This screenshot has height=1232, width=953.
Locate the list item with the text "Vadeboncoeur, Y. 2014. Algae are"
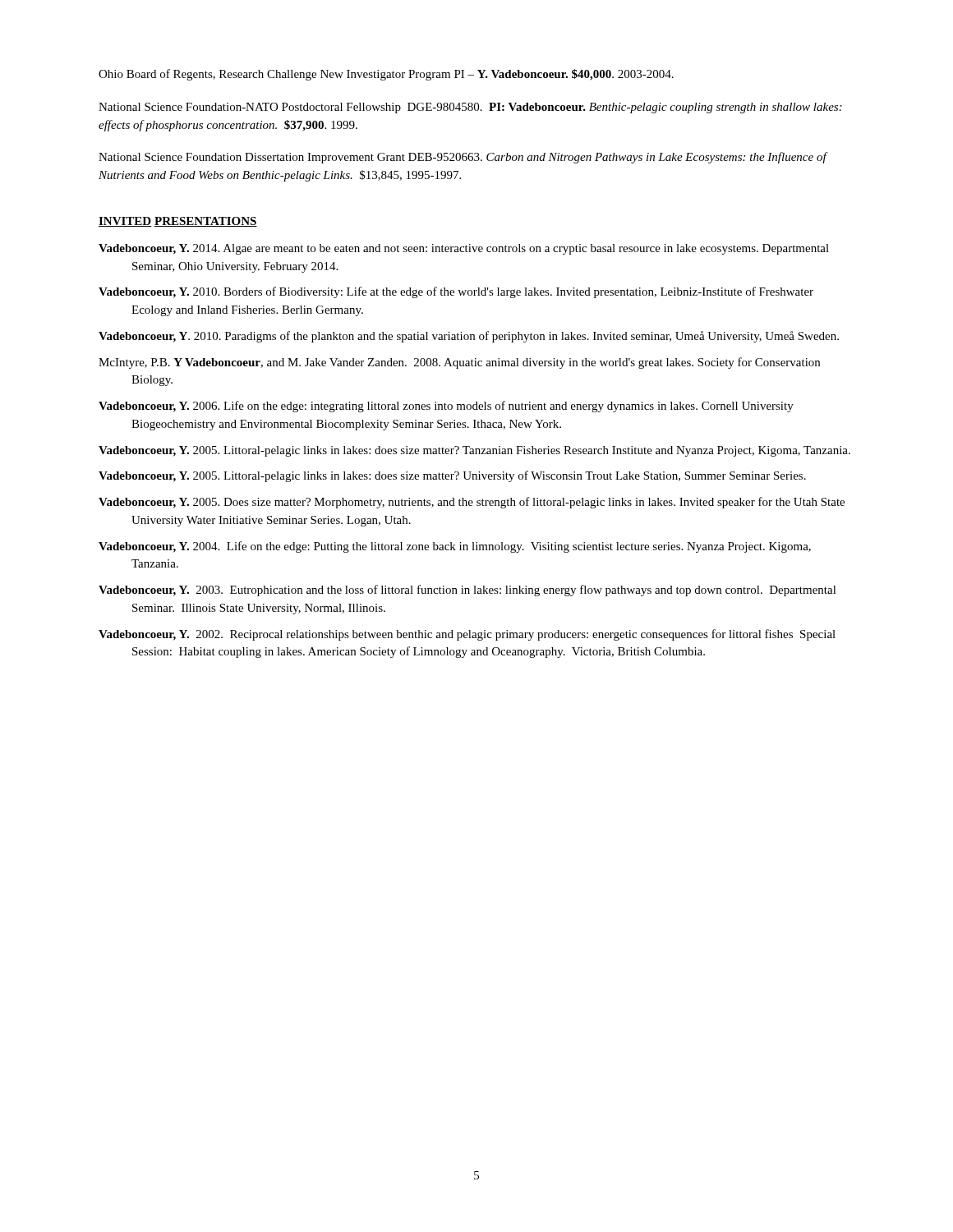pyautogui.click(x=464, y=257)
